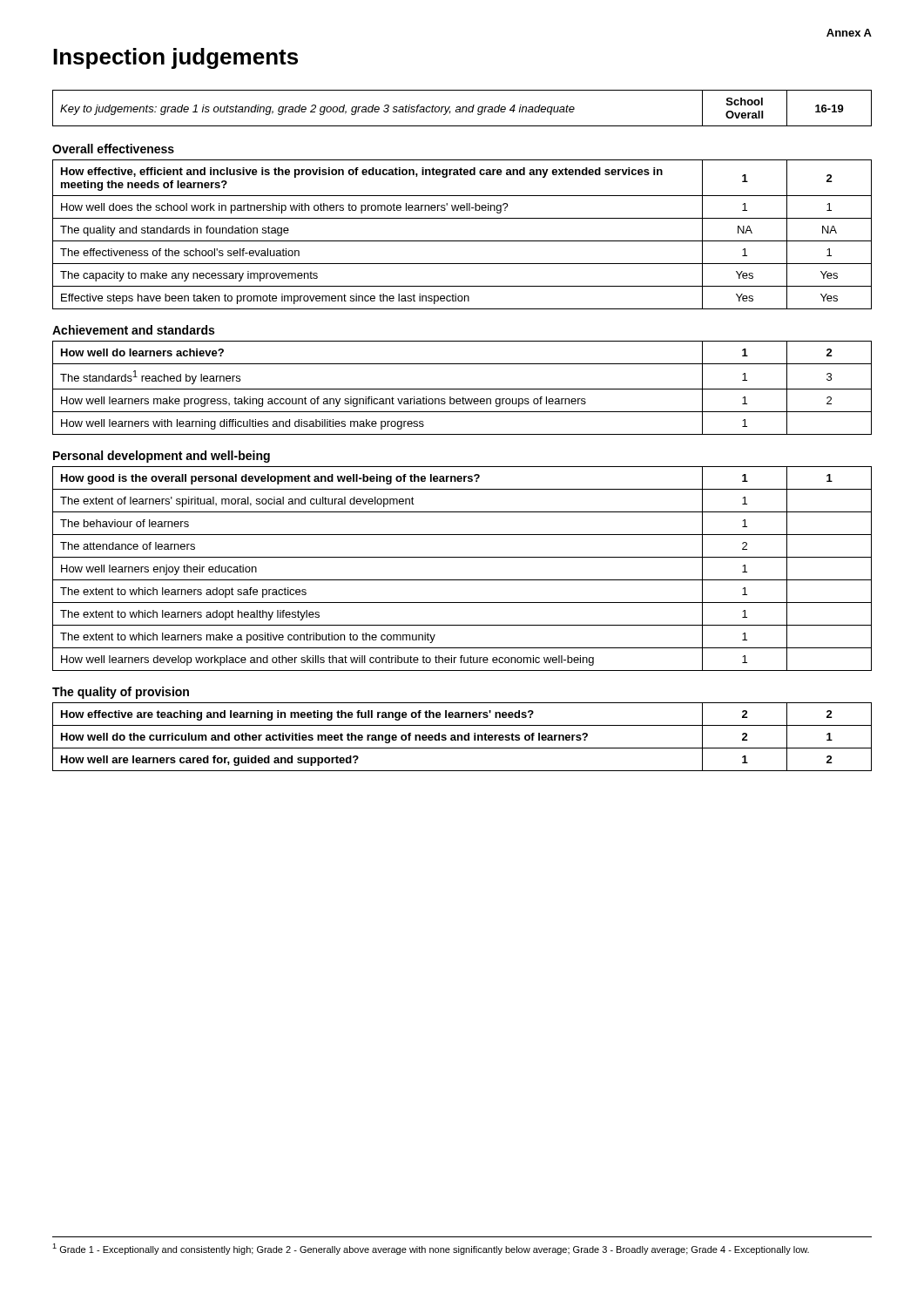Select the table that reads "How well are learners"

pos(462,737)
